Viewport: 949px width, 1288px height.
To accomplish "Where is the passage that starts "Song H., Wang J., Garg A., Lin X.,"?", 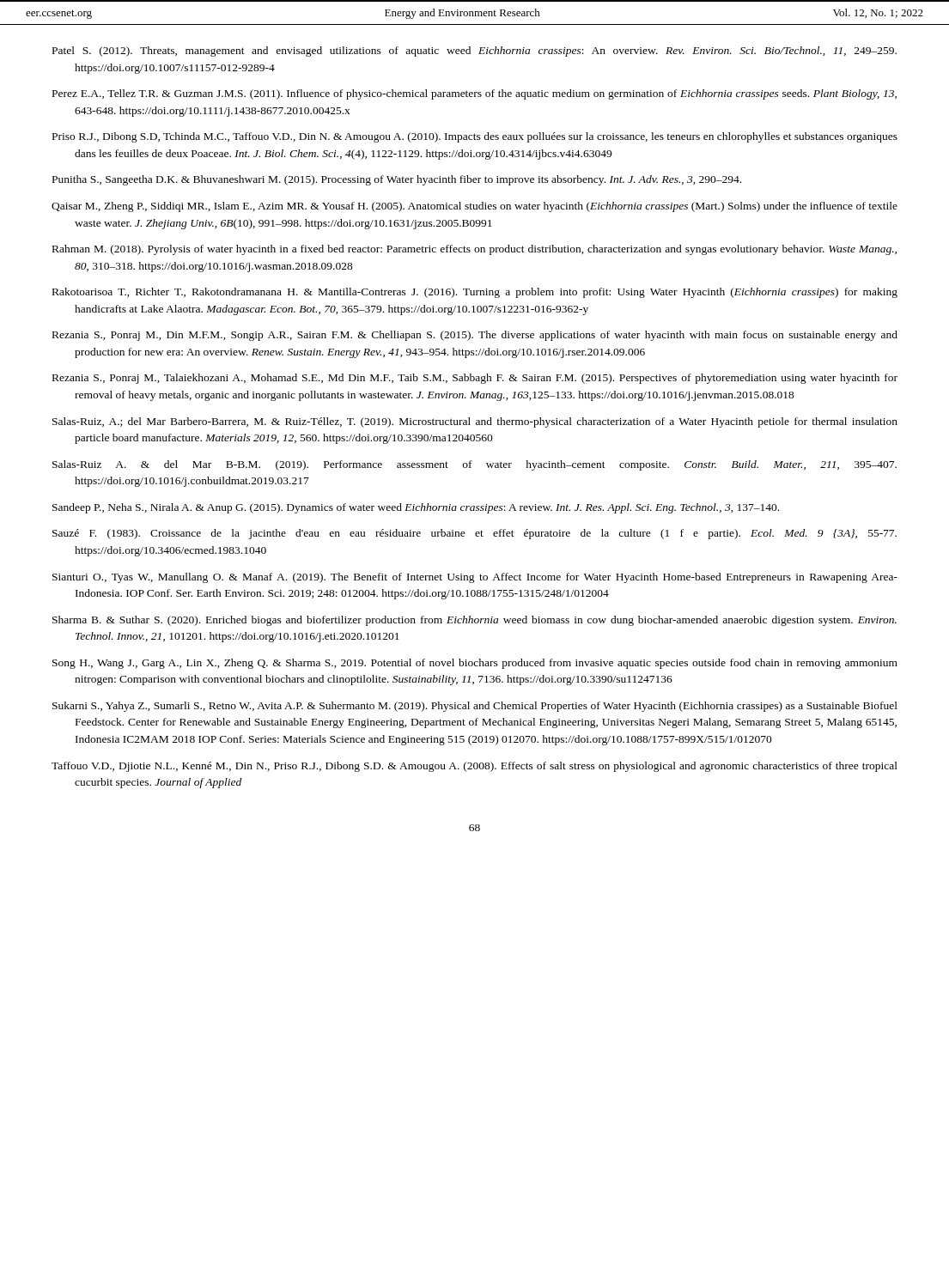I will tap(474, 671).
